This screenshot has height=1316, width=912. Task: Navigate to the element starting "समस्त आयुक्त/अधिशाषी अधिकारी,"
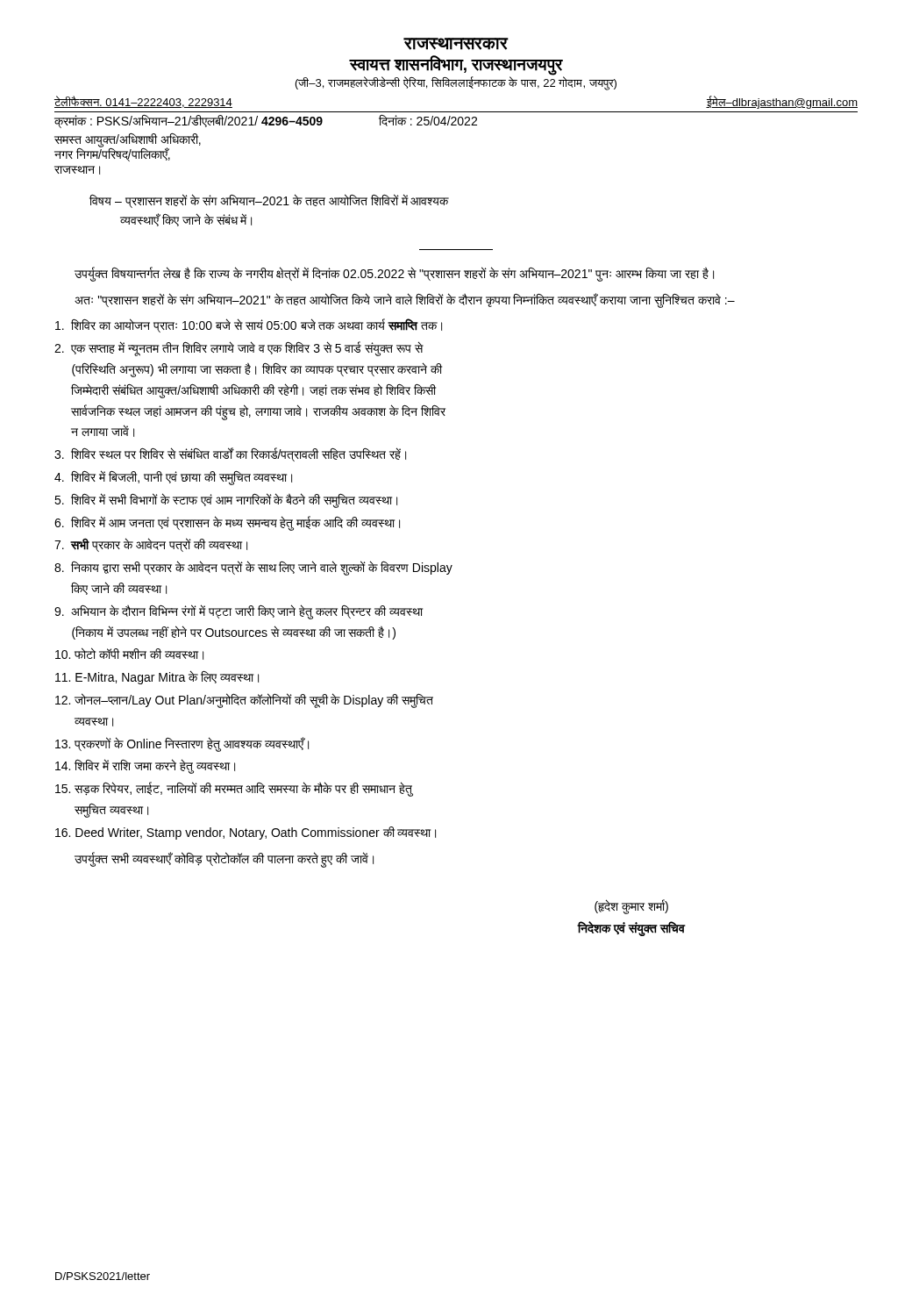pos(128,139)
